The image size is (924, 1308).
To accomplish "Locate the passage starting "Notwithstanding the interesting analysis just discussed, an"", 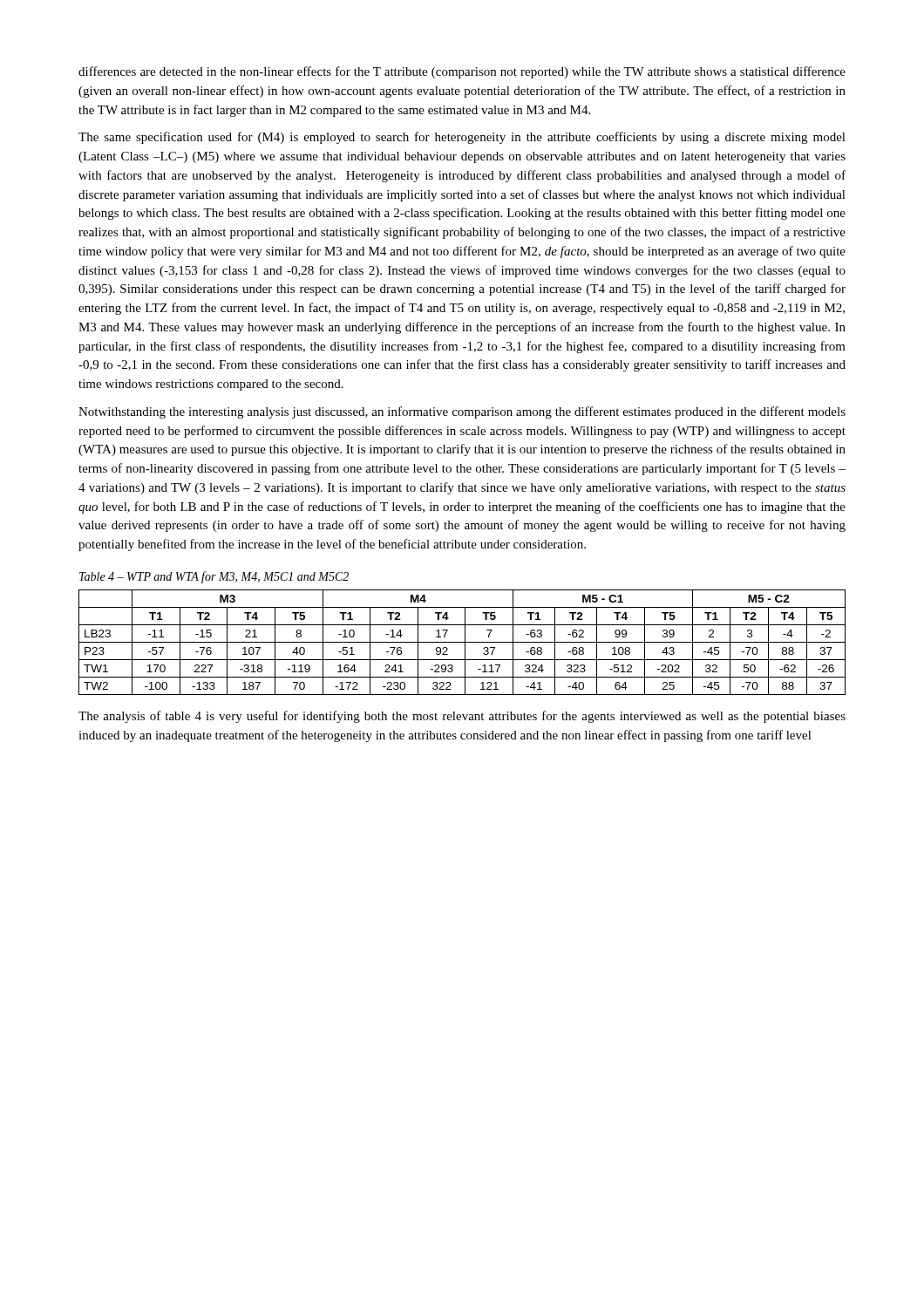I will [462, 478].
